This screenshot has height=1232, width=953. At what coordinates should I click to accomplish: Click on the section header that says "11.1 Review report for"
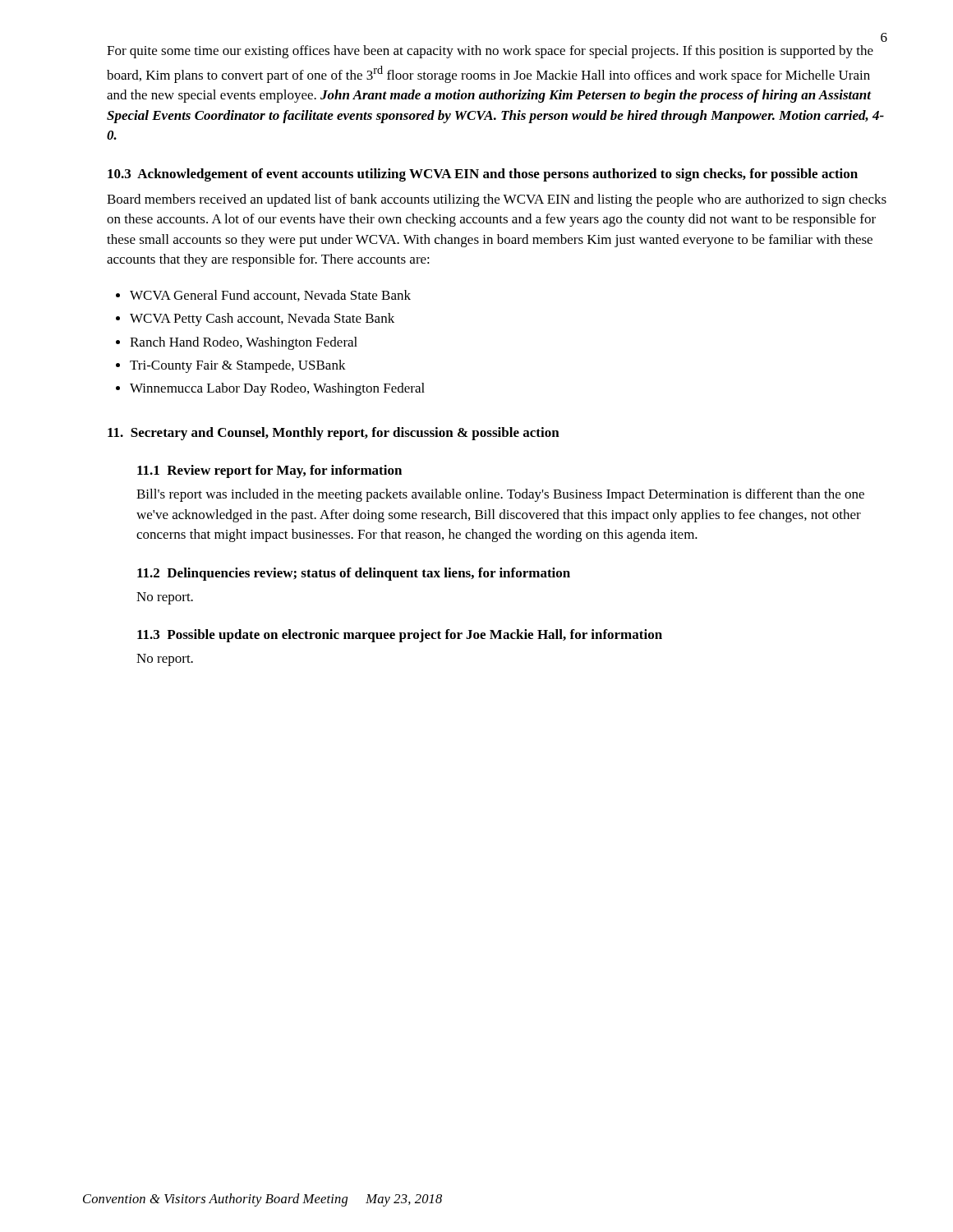269,471
